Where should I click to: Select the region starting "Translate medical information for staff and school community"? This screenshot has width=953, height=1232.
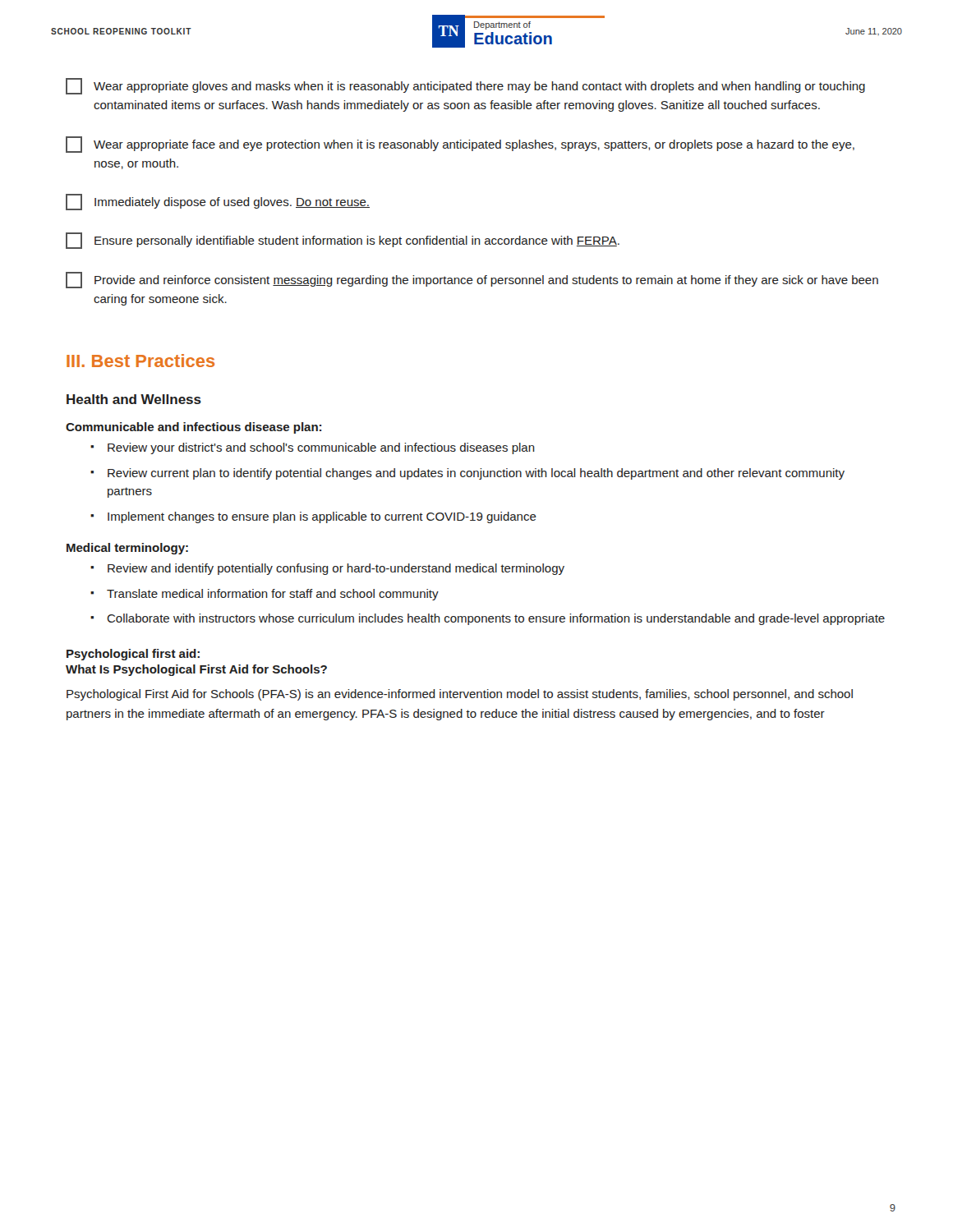click(x=273, y=593)
